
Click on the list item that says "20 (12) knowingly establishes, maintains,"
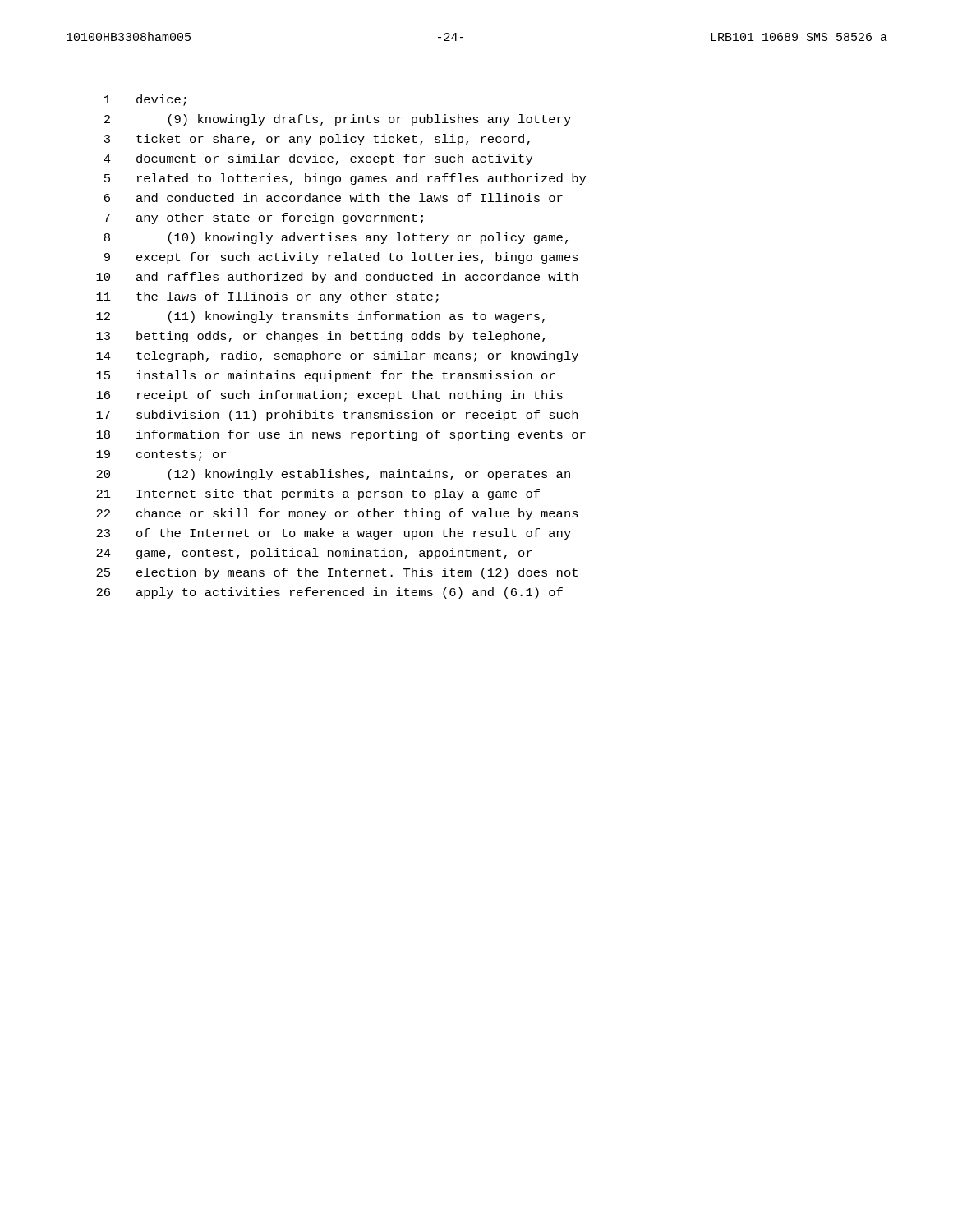point(476,475)
